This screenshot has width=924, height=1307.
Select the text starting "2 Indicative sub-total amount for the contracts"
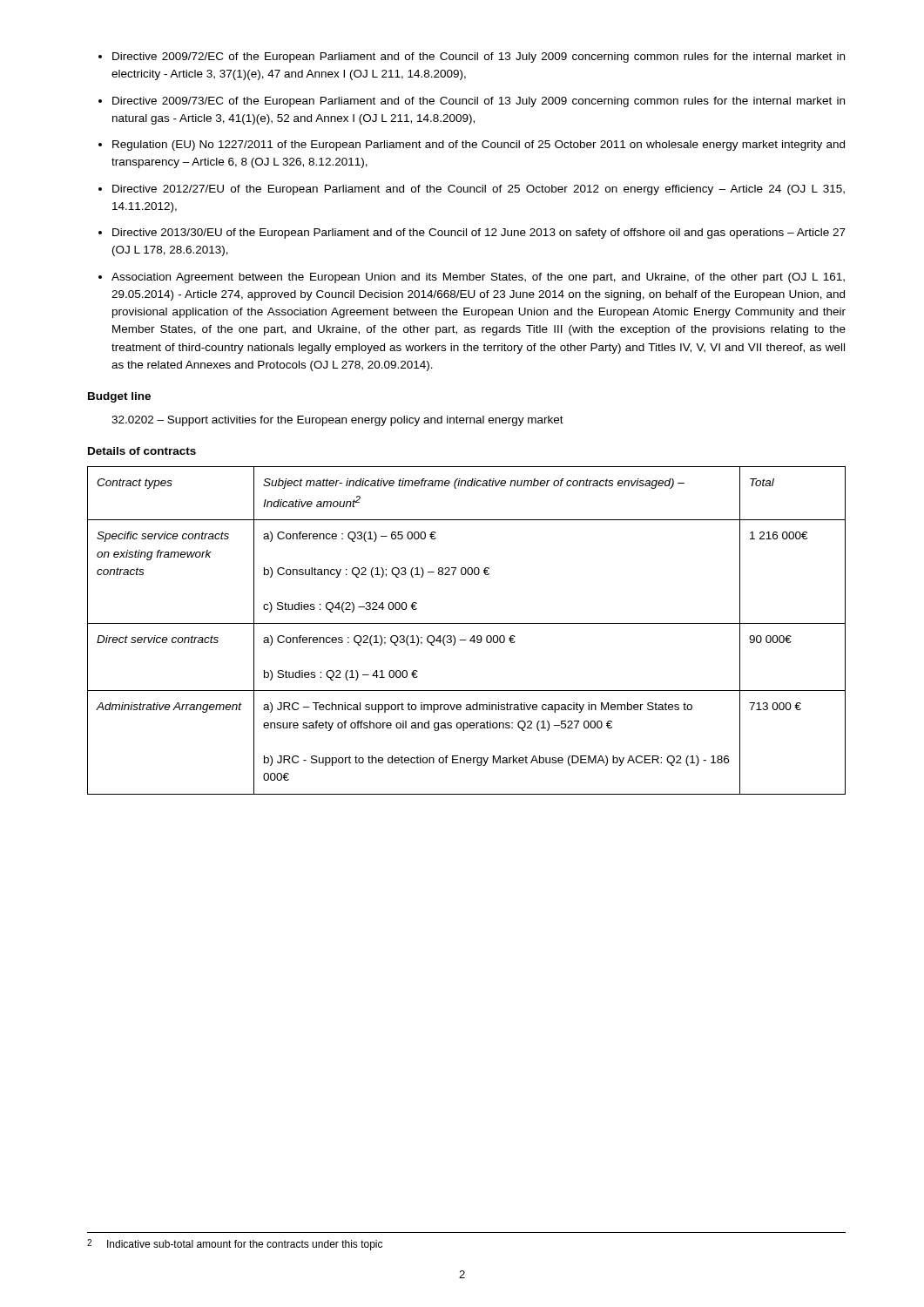pos(235,1246)
